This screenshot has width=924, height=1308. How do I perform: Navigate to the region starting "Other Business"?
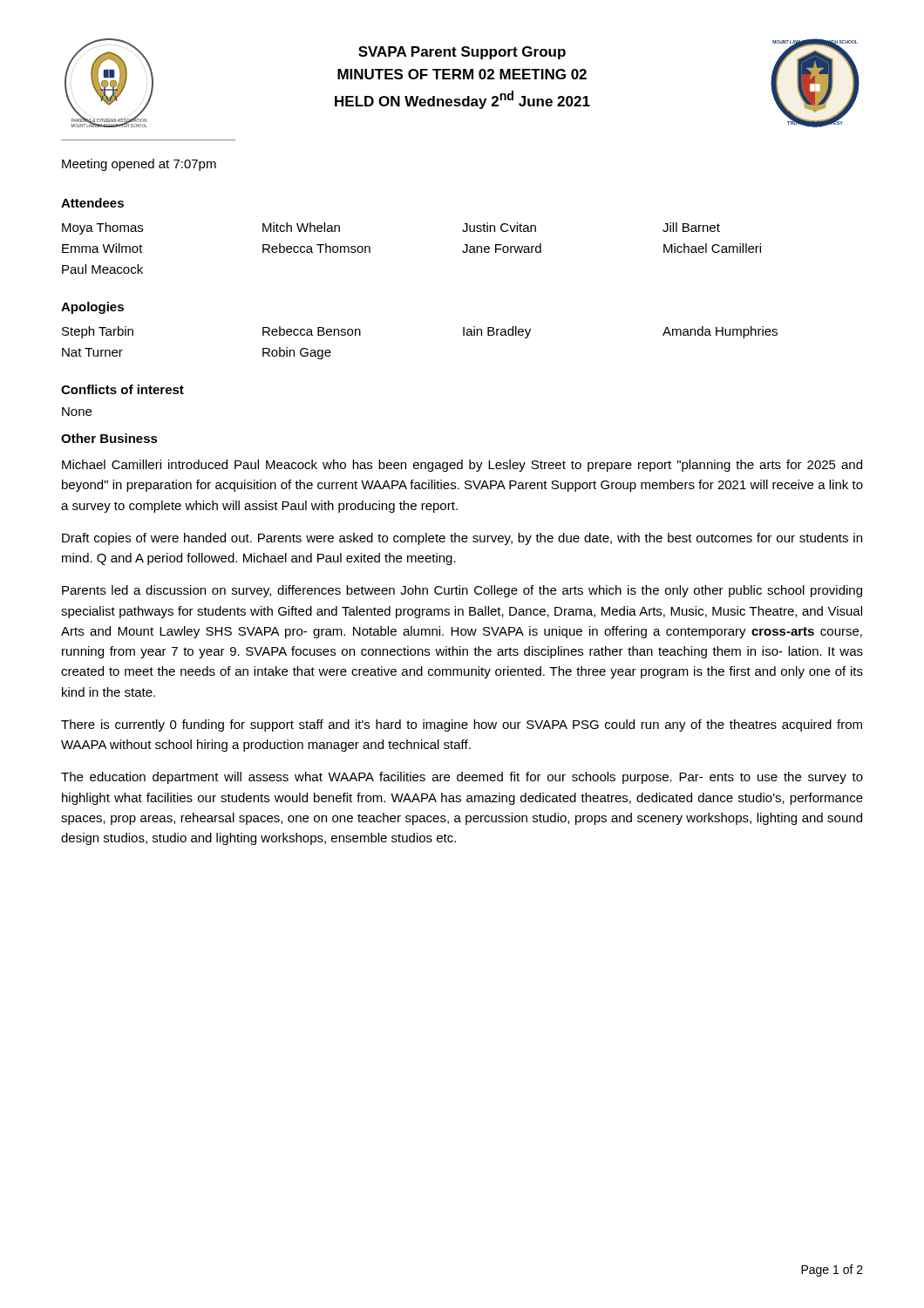coord(109,438)
